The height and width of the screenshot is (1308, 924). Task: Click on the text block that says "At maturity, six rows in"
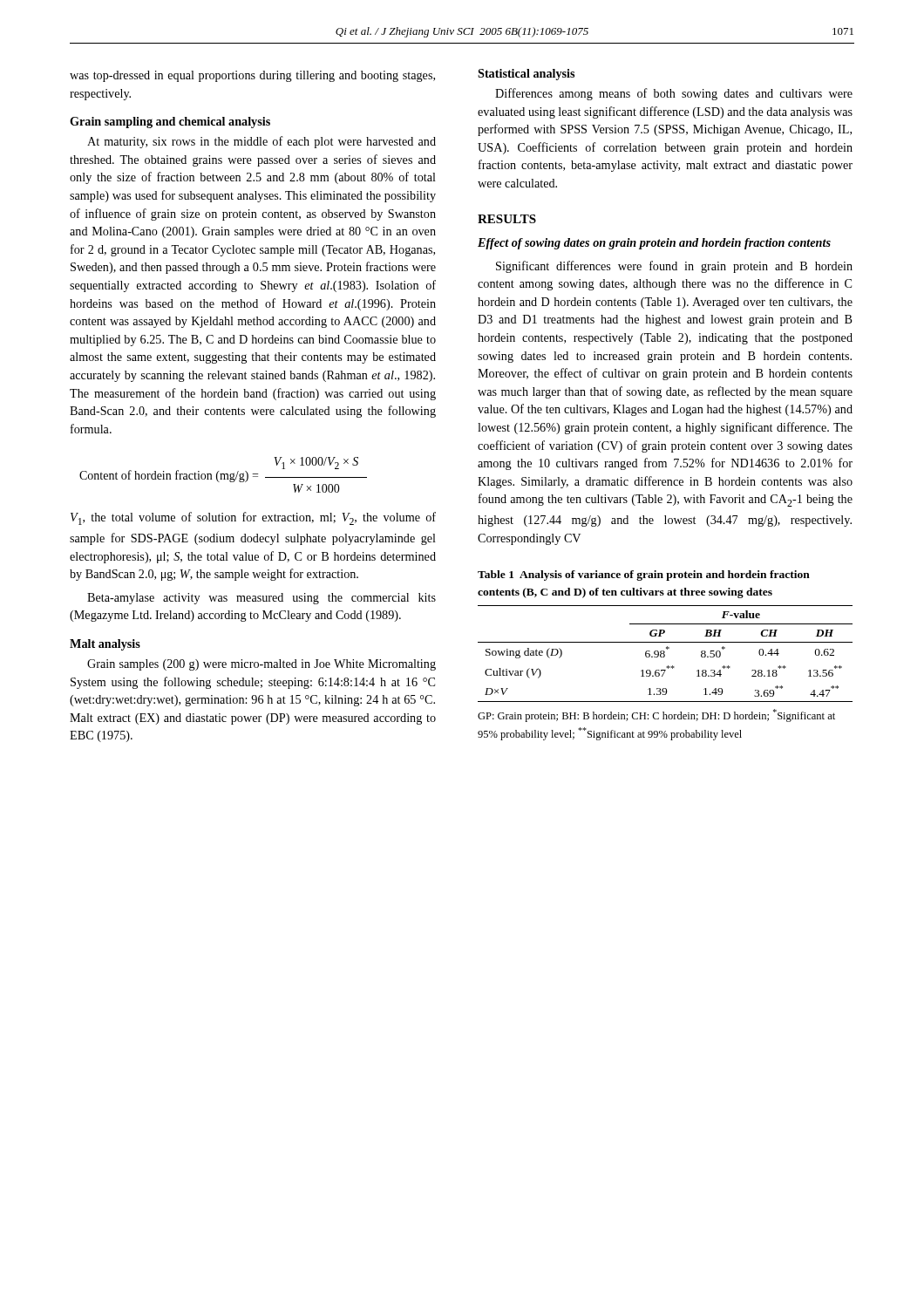point(253,285)
